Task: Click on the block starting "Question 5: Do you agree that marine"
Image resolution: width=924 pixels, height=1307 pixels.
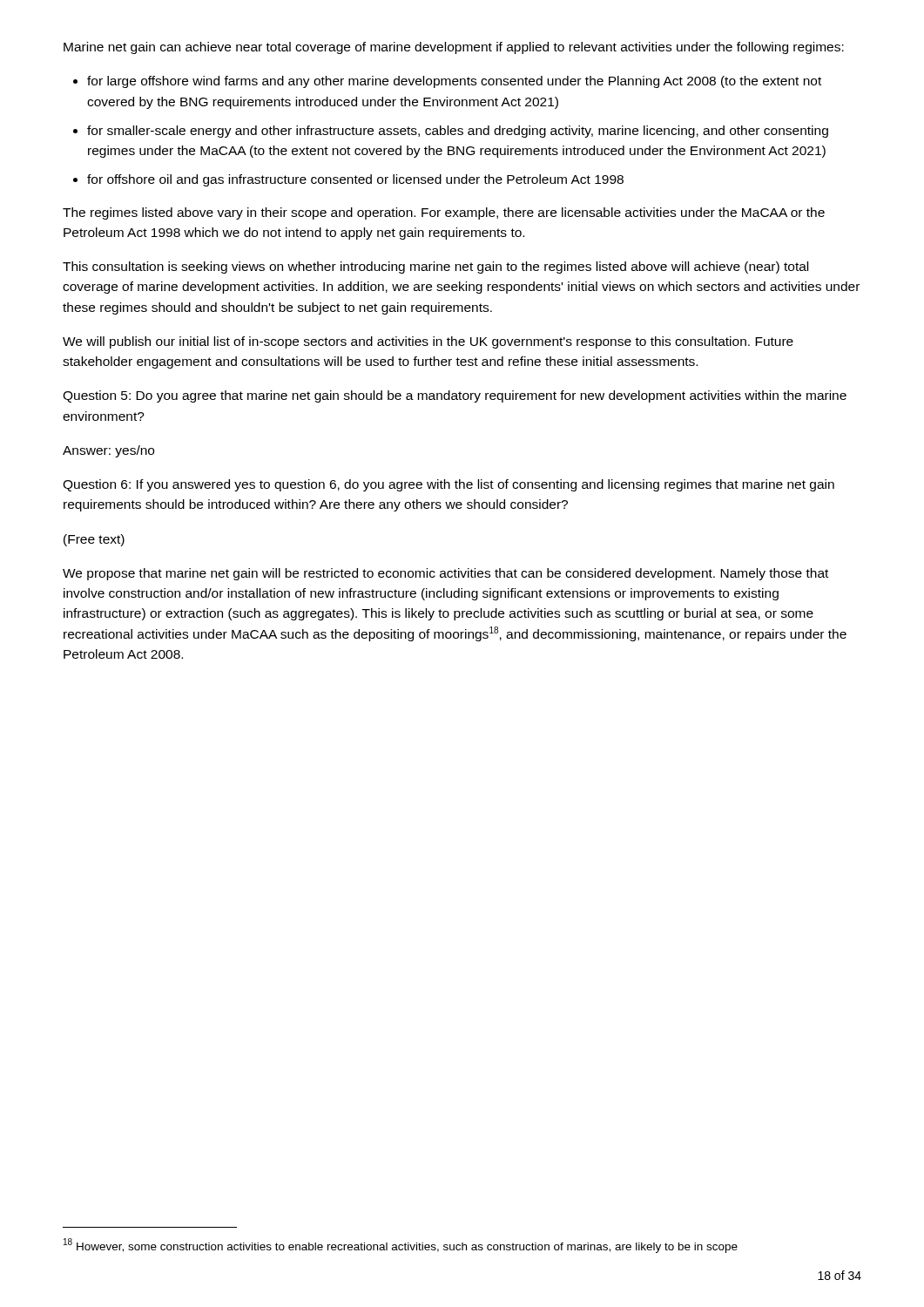Action: click(x=455, y=405)
